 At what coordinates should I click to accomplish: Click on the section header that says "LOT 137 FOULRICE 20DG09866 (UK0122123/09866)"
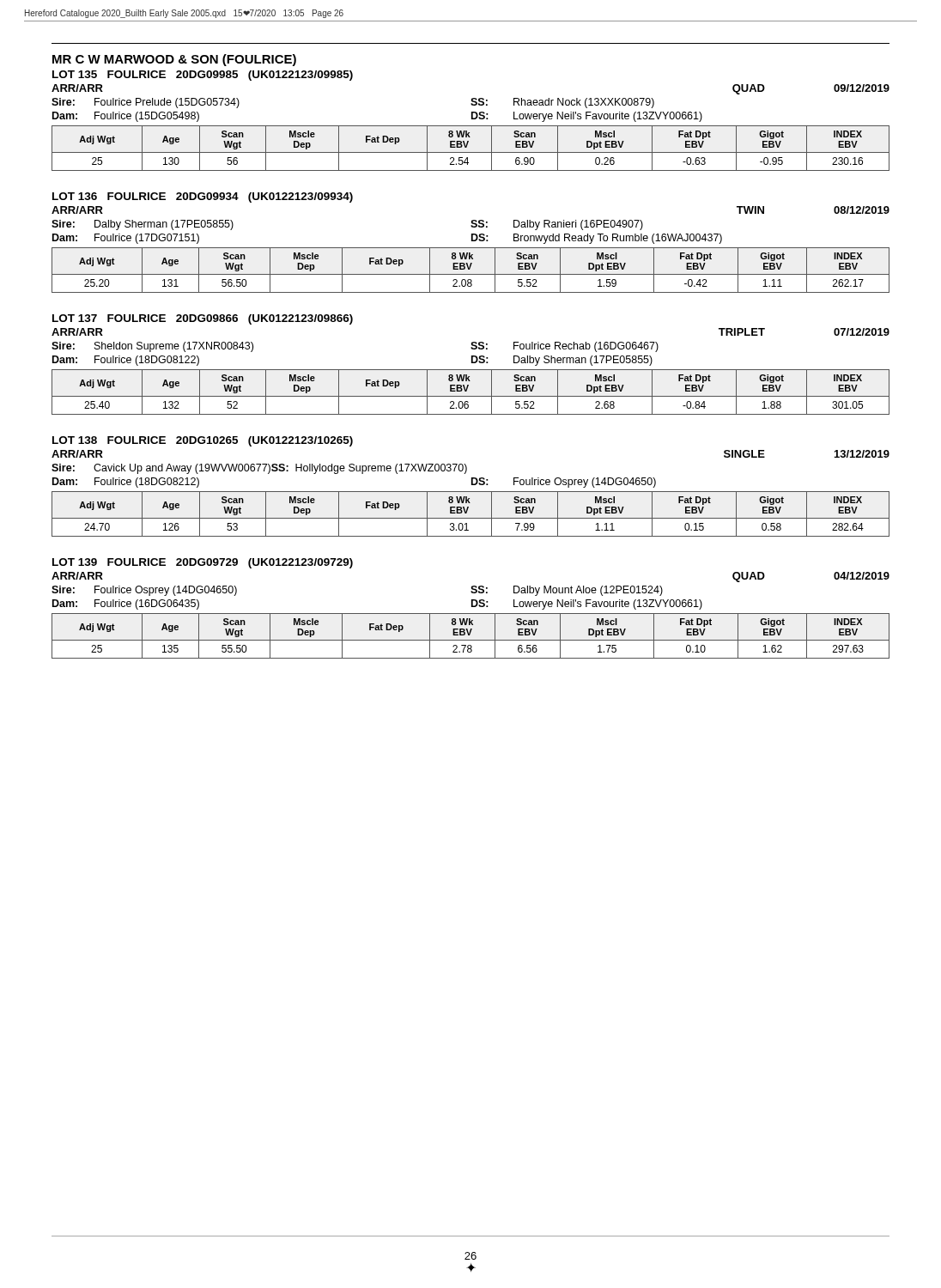tap(202, 318)
